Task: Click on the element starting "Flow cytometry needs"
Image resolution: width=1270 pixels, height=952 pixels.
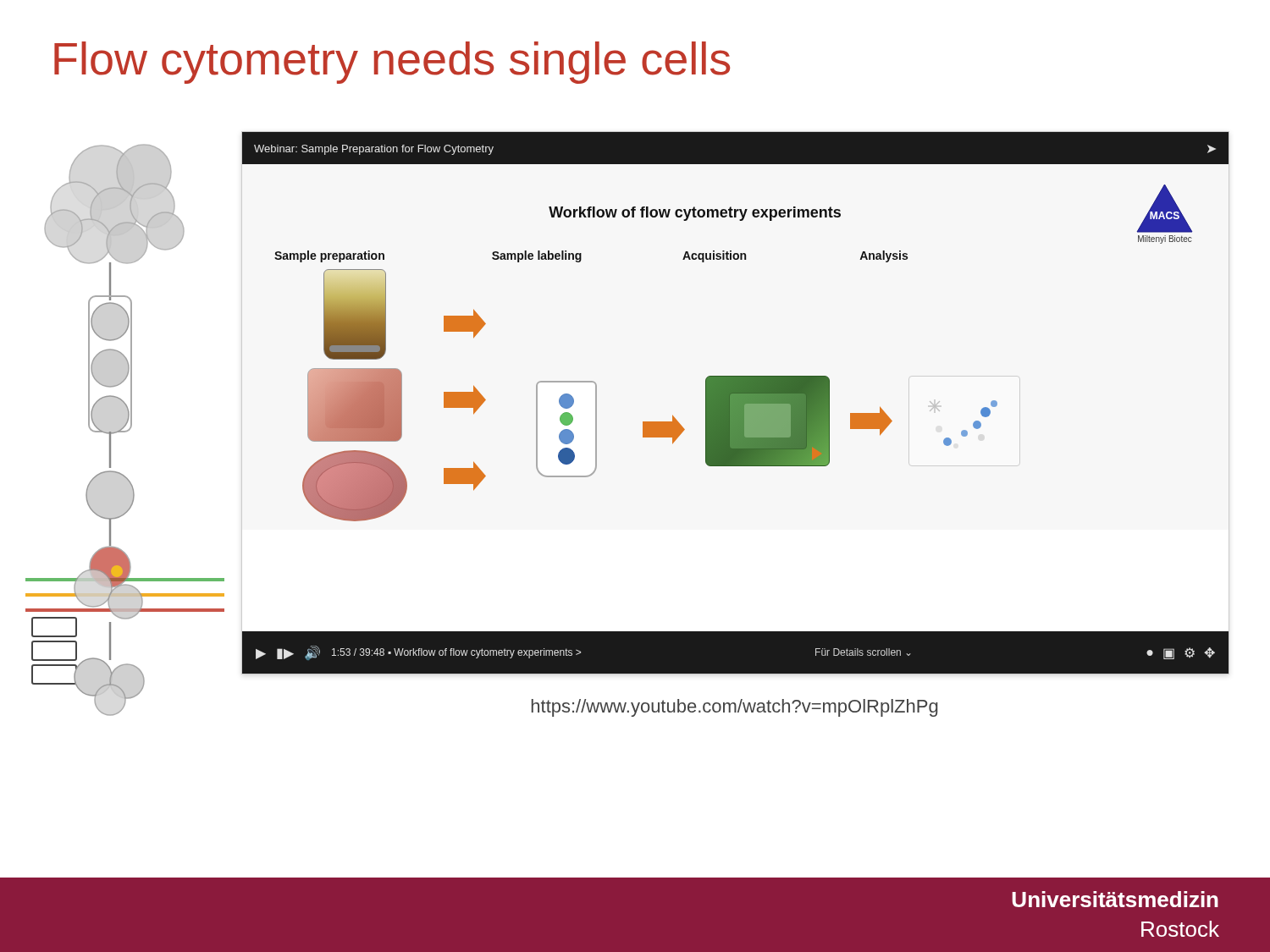Action: [391, 58]
